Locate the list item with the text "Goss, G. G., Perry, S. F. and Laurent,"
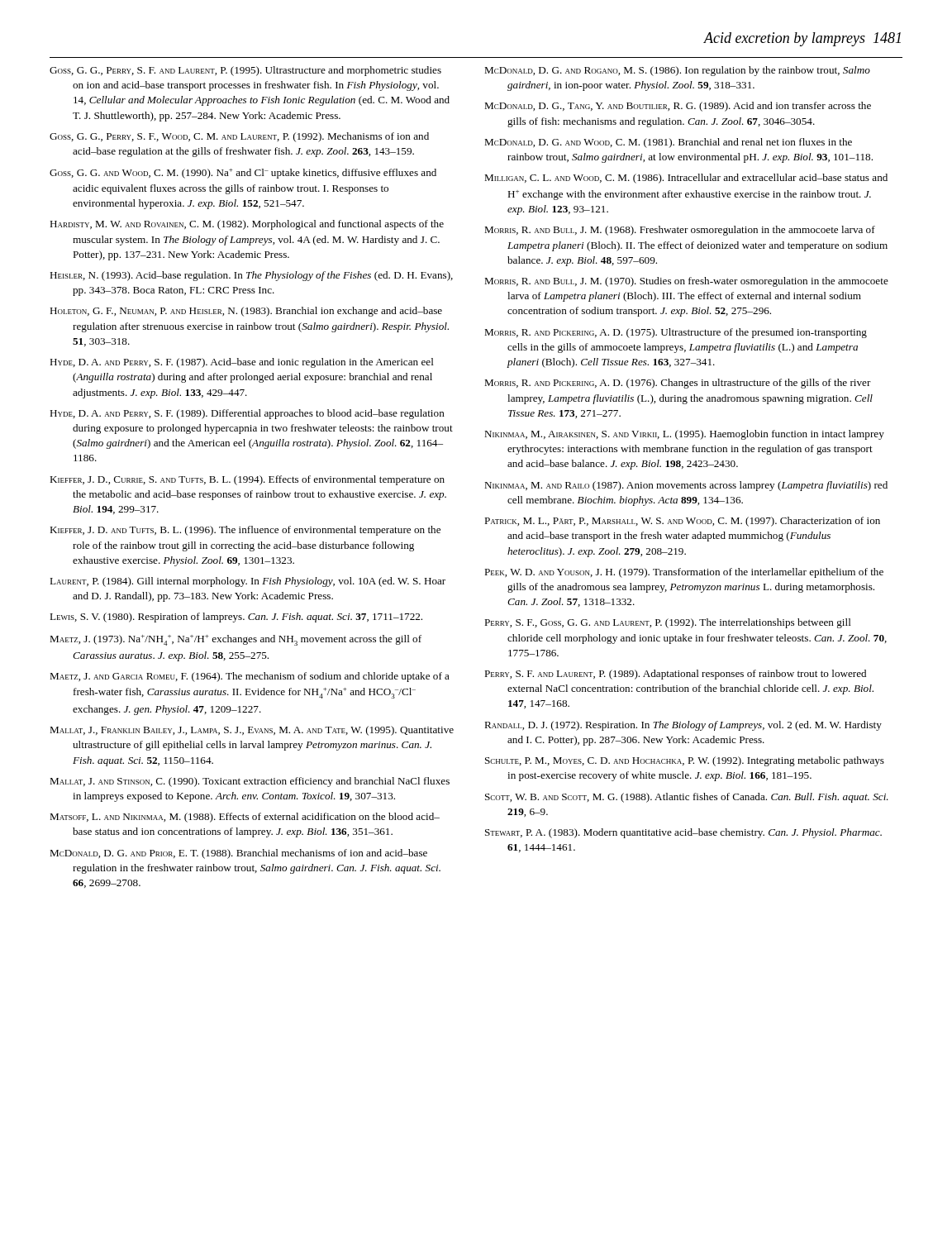 250,92
